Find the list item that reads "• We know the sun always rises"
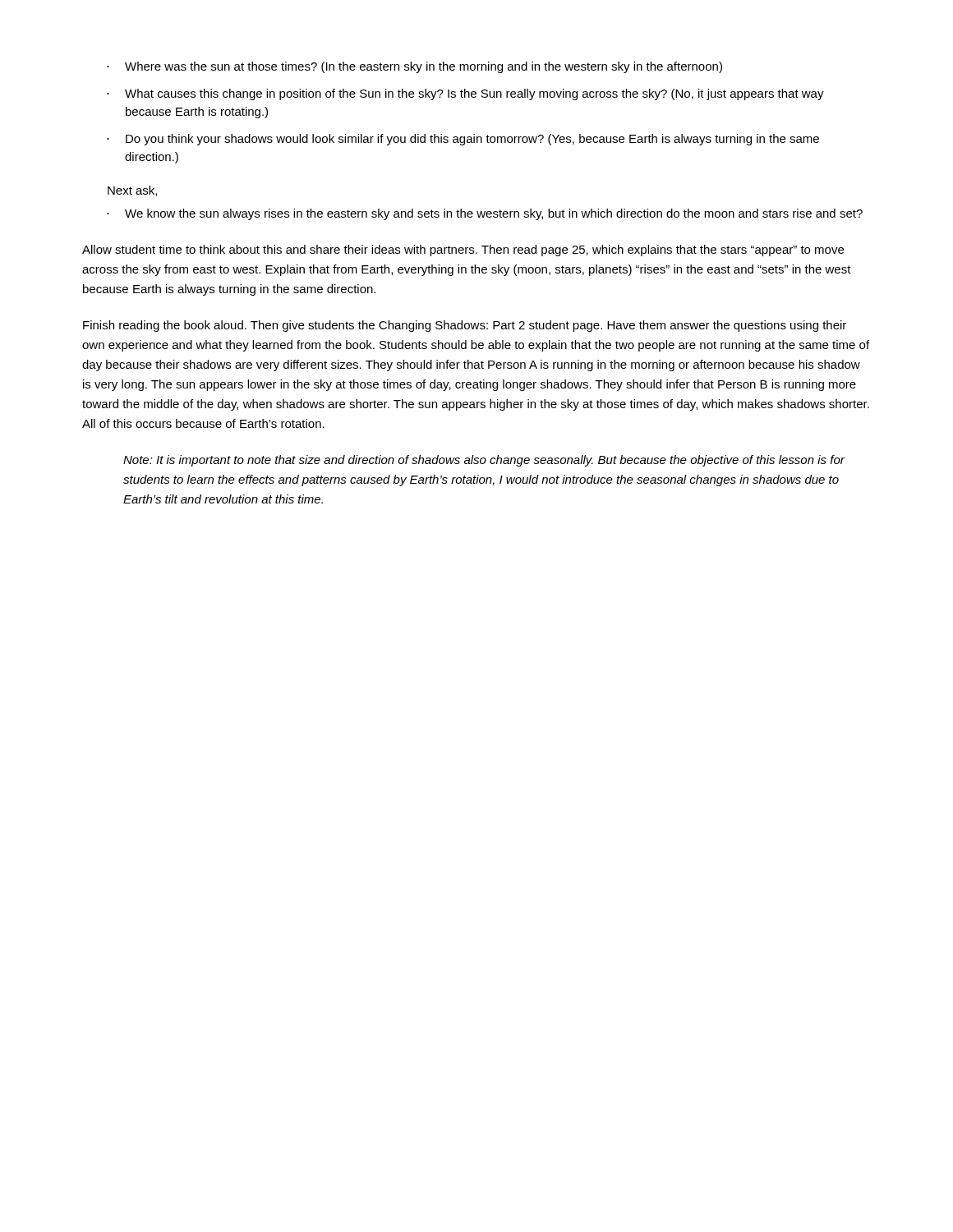The width and height of the screenshot is (953, 1232). click(x=489, y=214)
